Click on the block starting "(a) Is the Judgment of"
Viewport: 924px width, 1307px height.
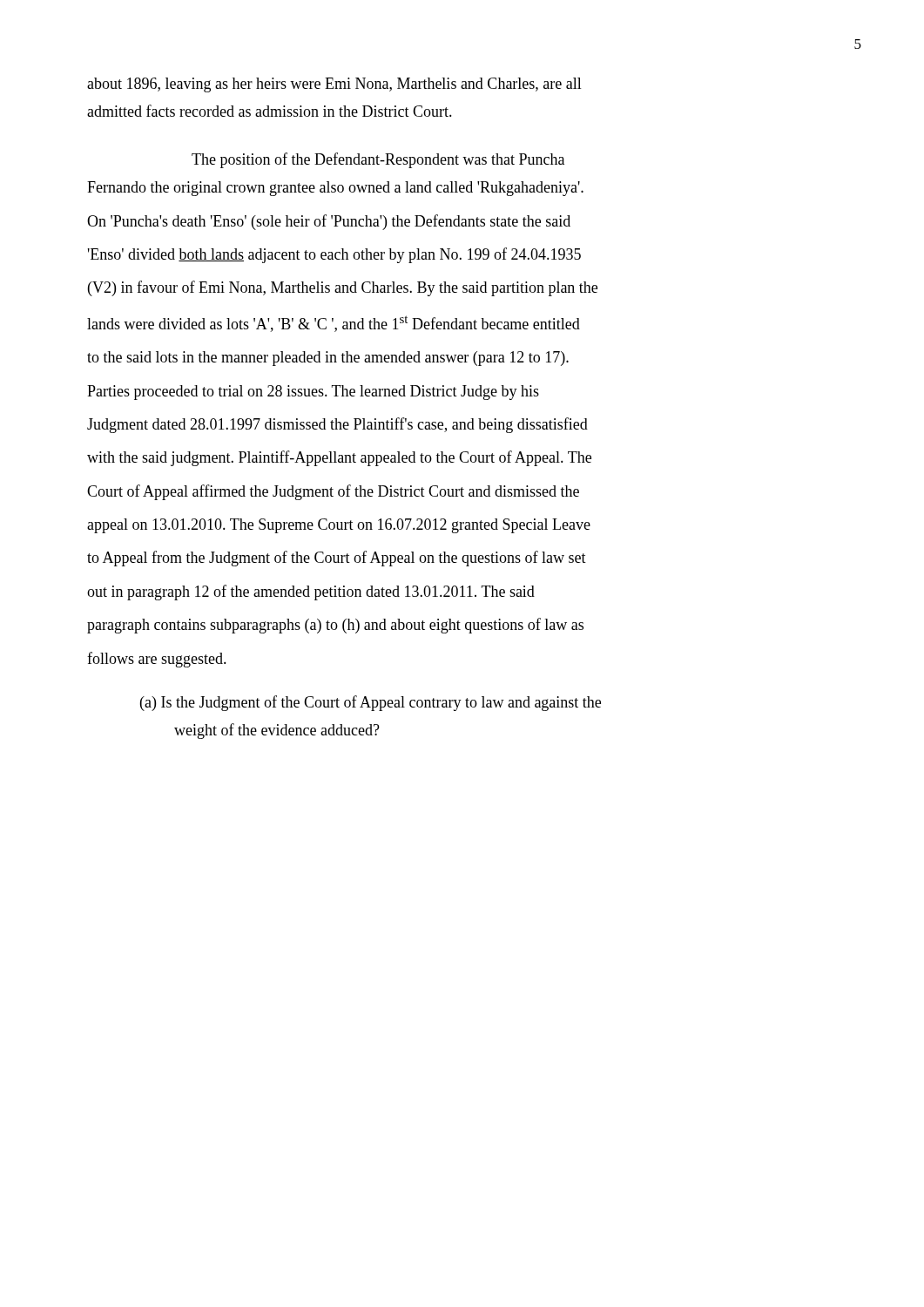tap(497, 717)
